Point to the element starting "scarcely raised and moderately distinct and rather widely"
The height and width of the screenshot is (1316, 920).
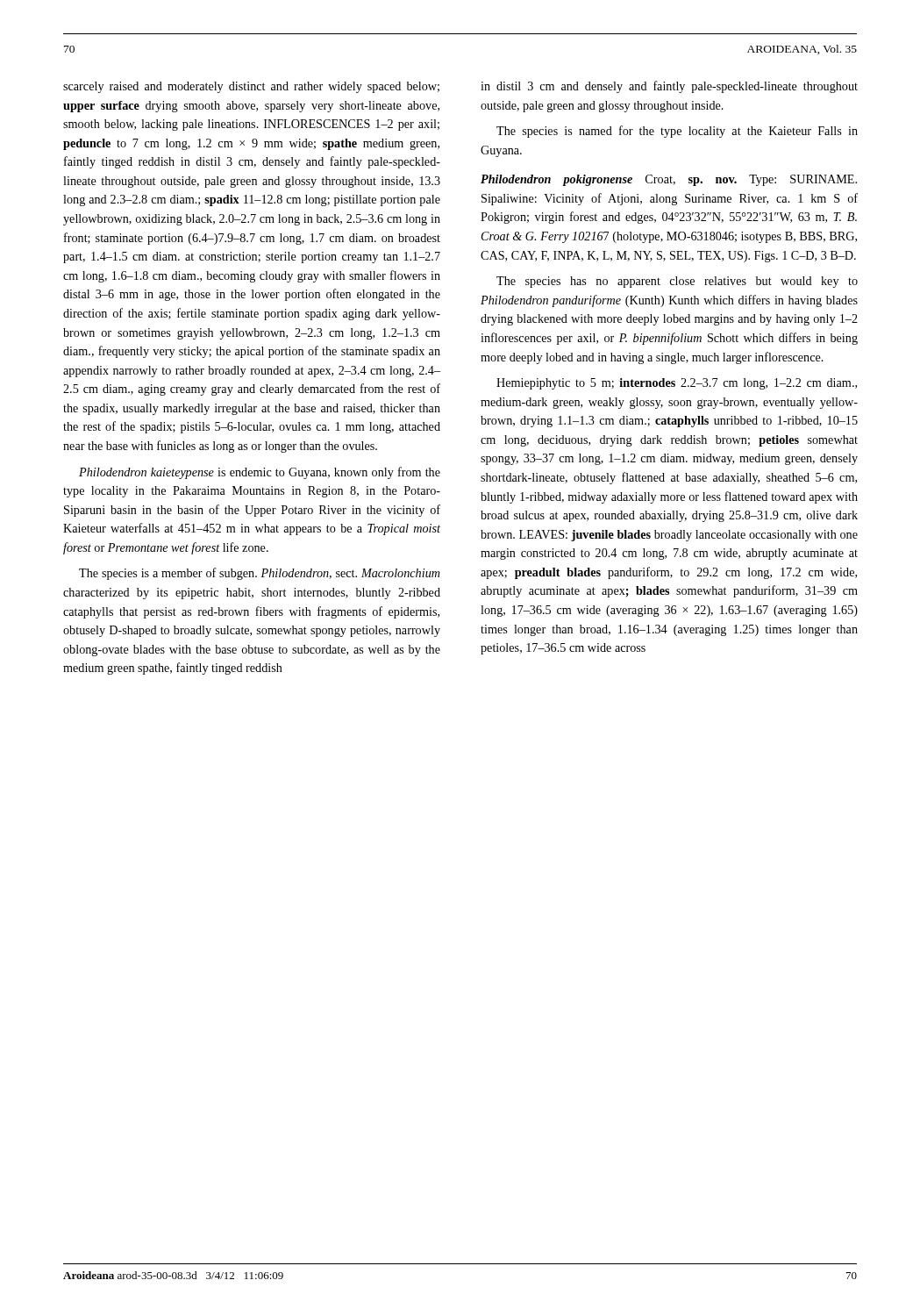coord(252,378)
